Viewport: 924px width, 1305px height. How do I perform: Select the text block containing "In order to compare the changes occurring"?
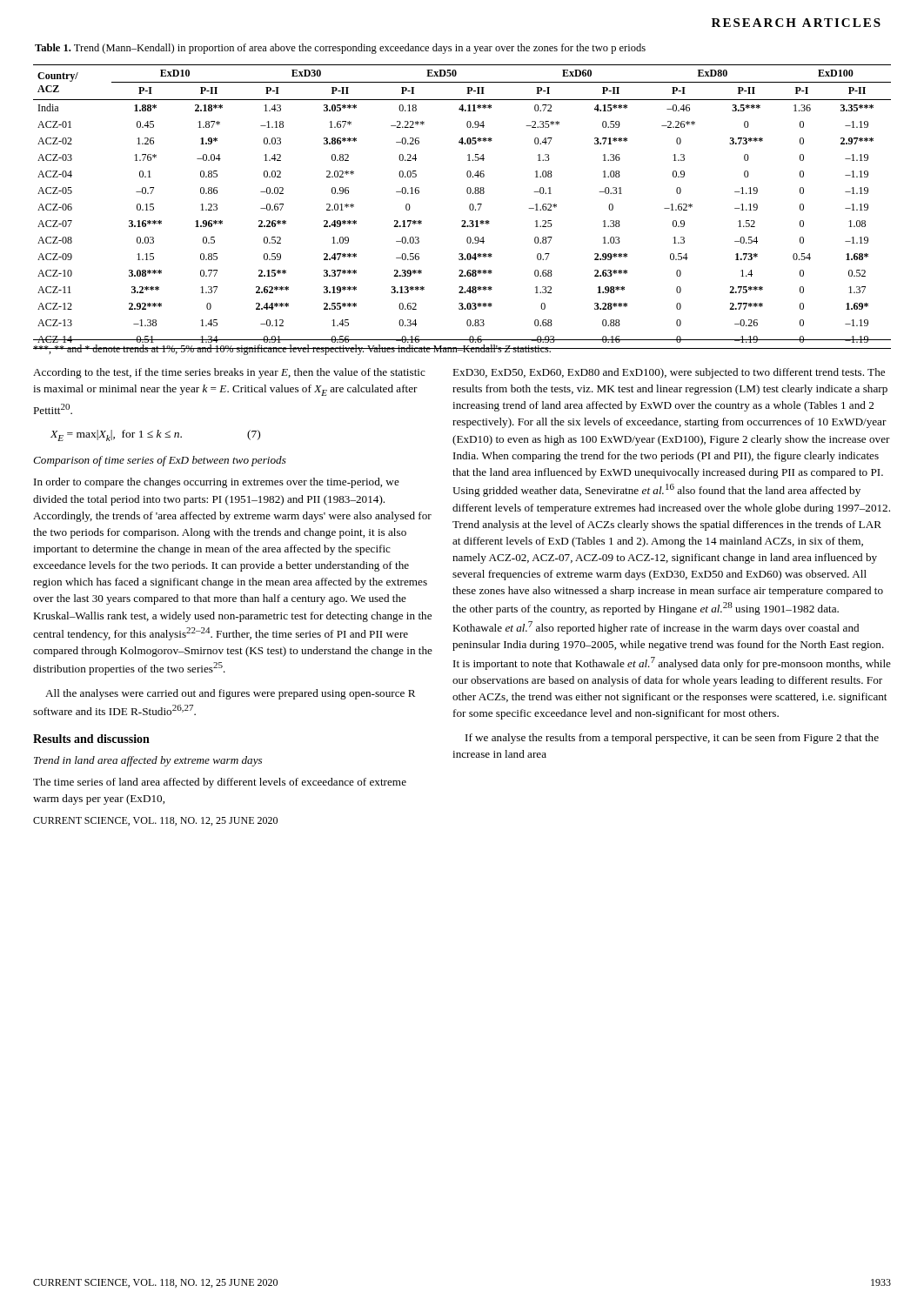point(233,597)
